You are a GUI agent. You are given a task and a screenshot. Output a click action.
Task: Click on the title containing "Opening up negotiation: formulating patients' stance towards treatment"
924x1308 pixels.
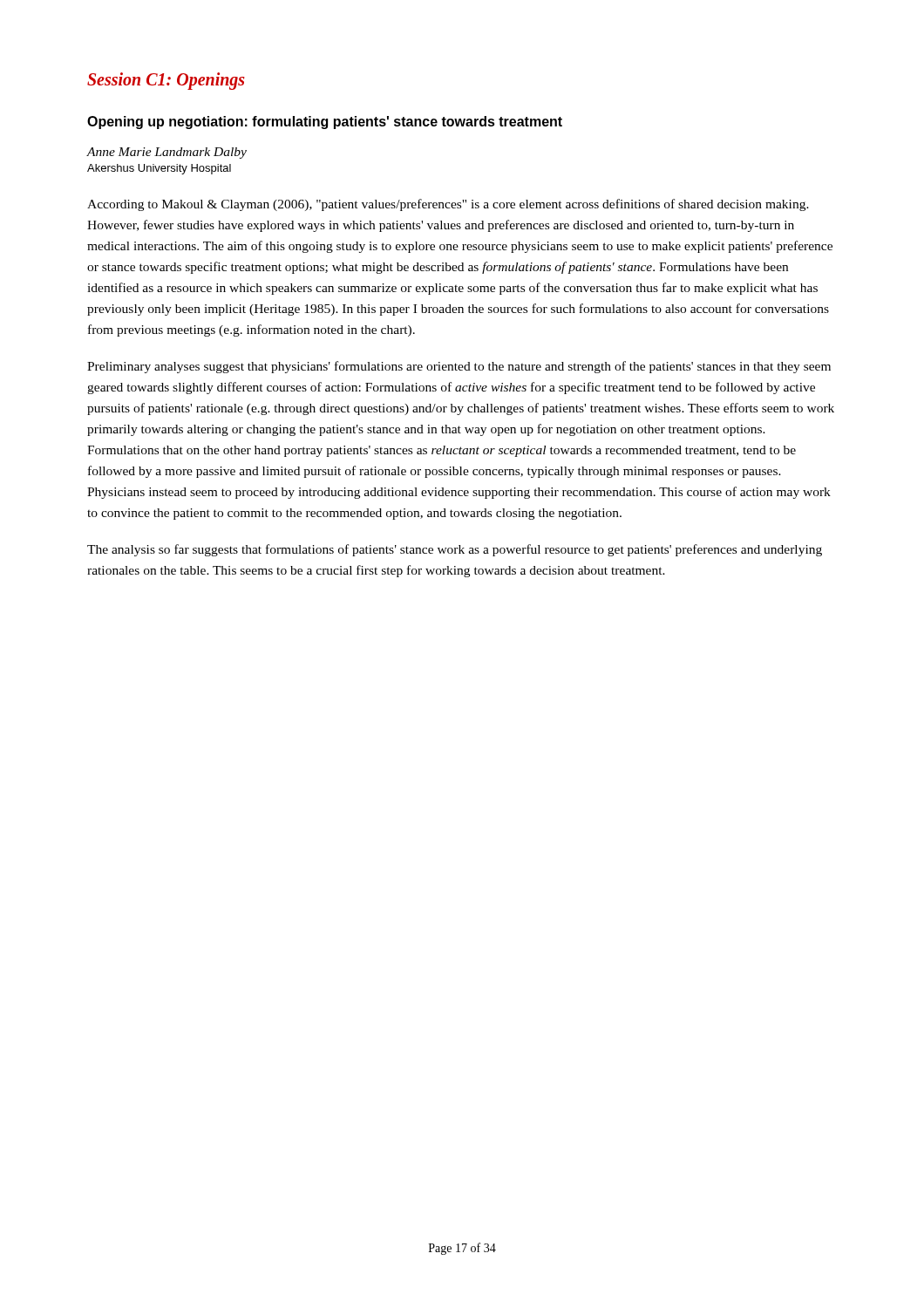pyautogui.click(x=325, y=122)
